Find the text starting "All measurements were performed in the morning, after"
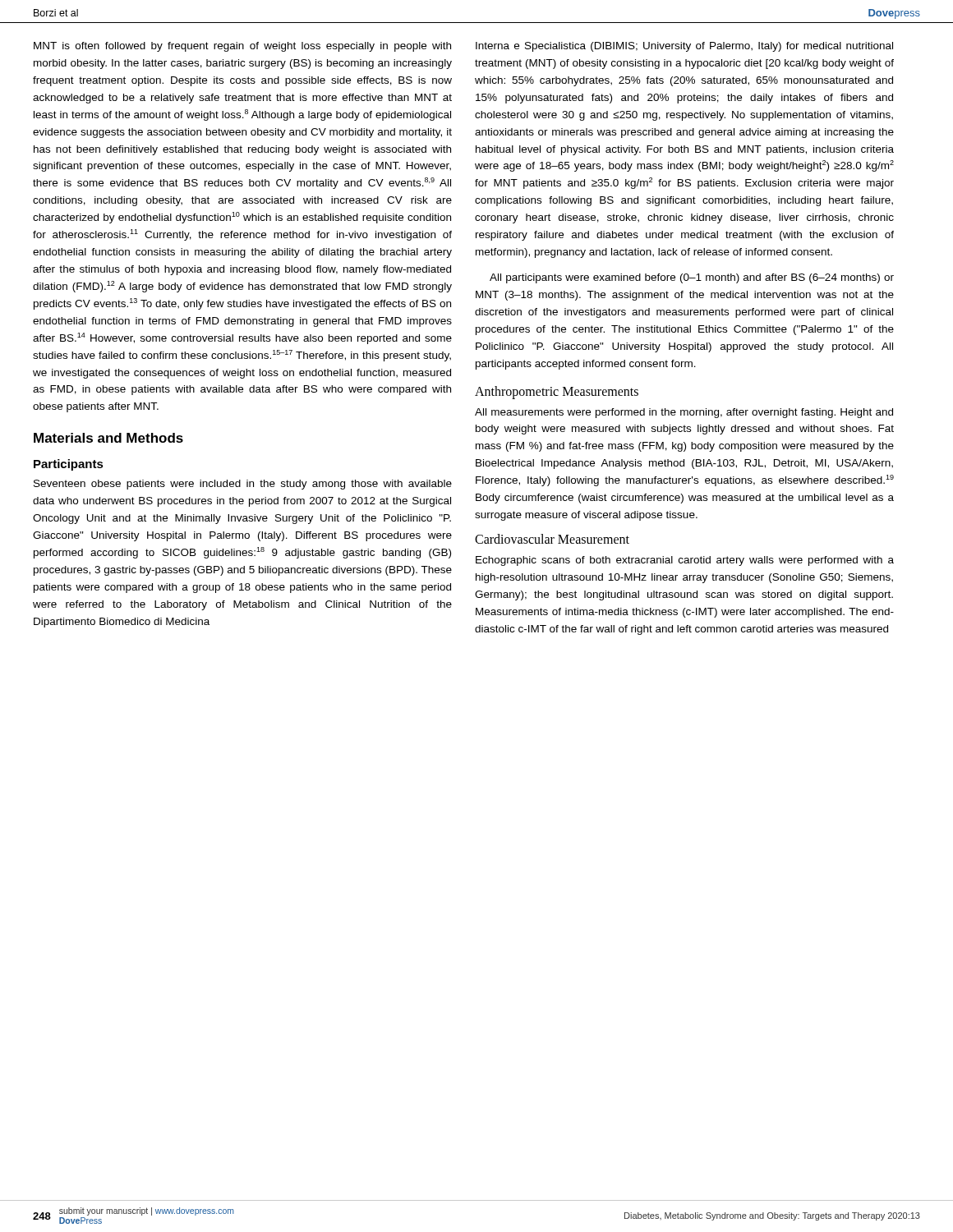Screen dimensions: 1232x953 coord(684,464)
